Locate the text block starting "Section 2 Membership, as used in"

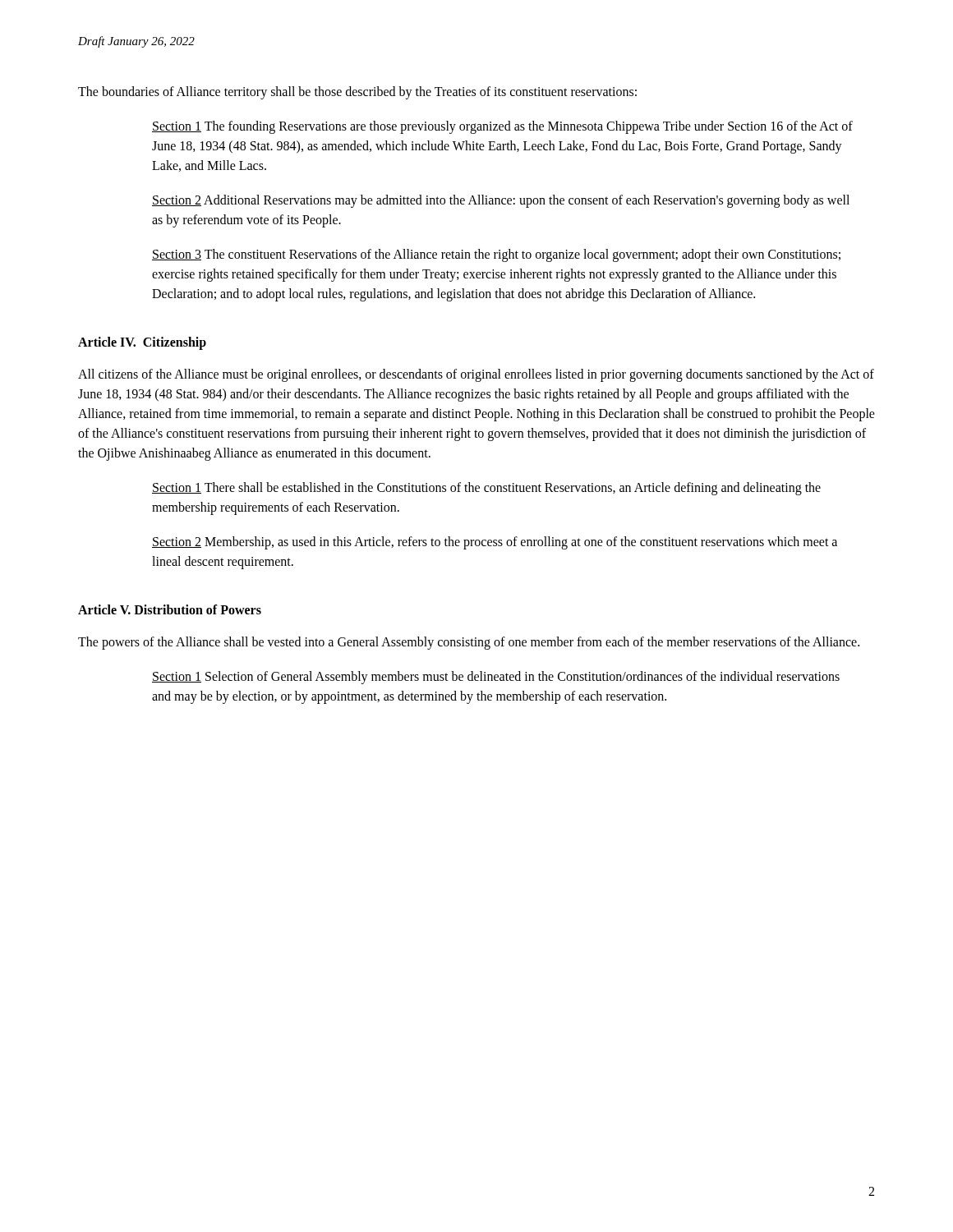[x=505, y=552]
